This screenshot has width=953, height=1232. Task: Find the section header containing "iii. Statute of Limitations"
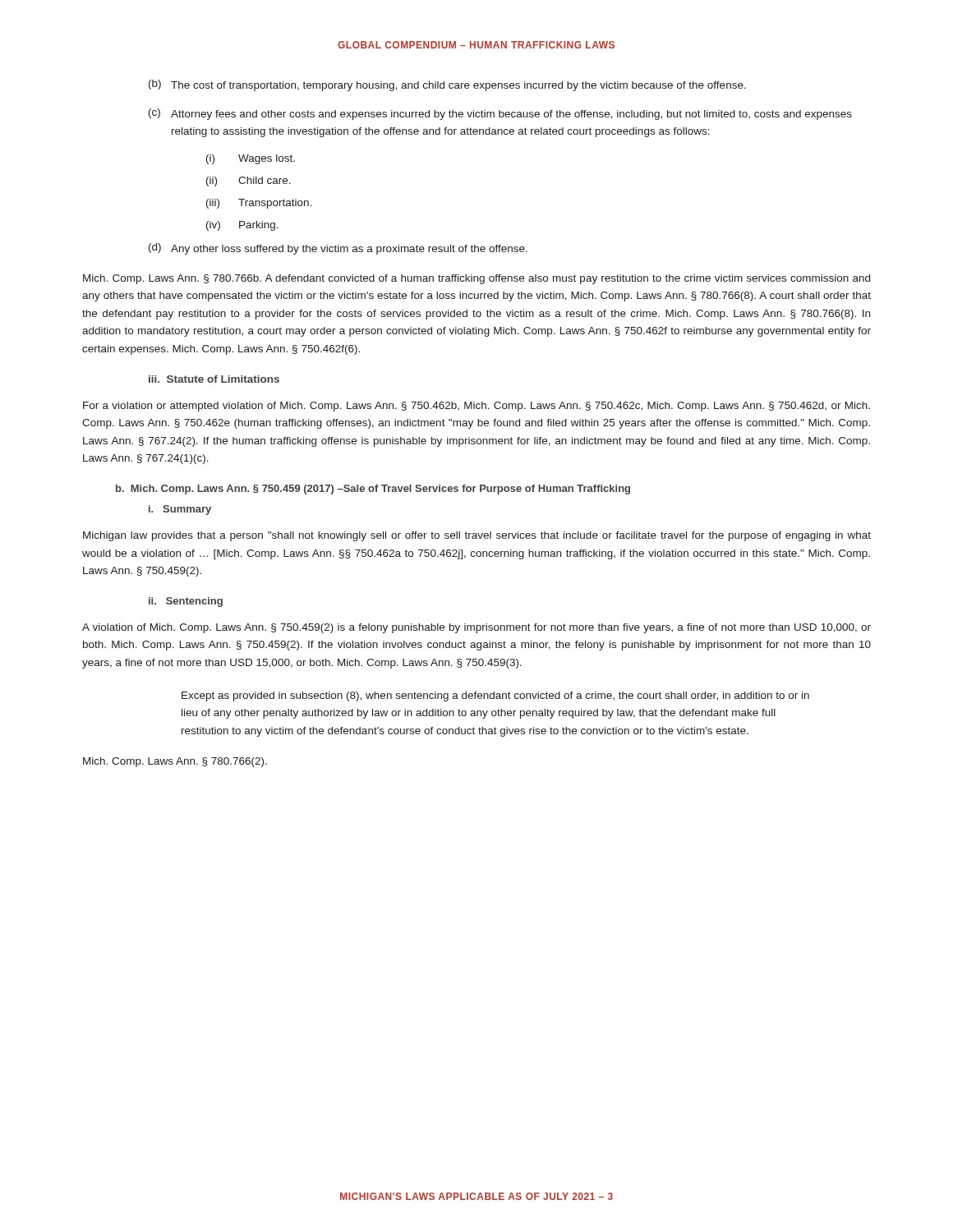tap(214, 379)
